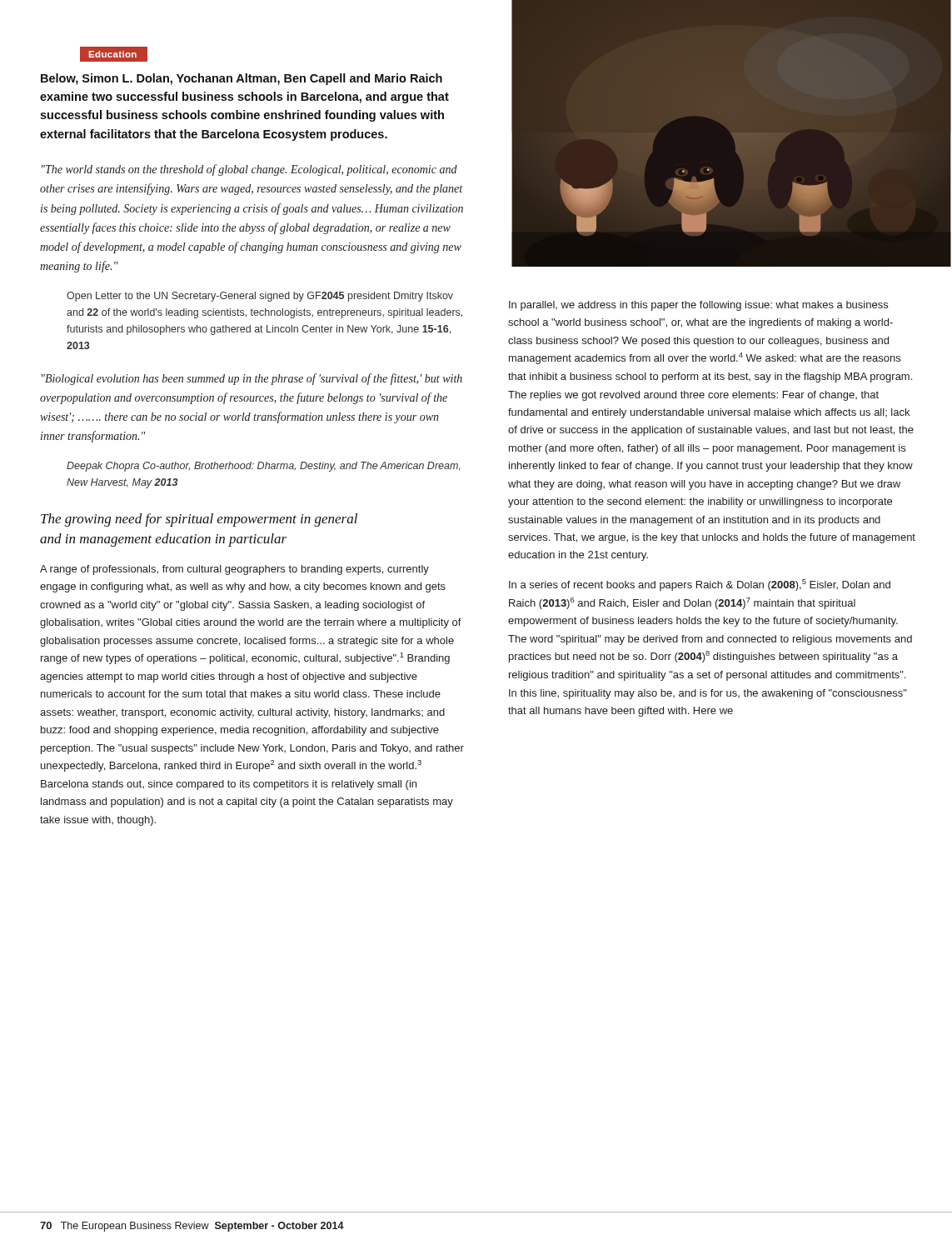Viewport: 952px width, 1250px height.
Task: Find the block on this page that starts ""Biological evolution has been"
Action: (x=252, y=408)
